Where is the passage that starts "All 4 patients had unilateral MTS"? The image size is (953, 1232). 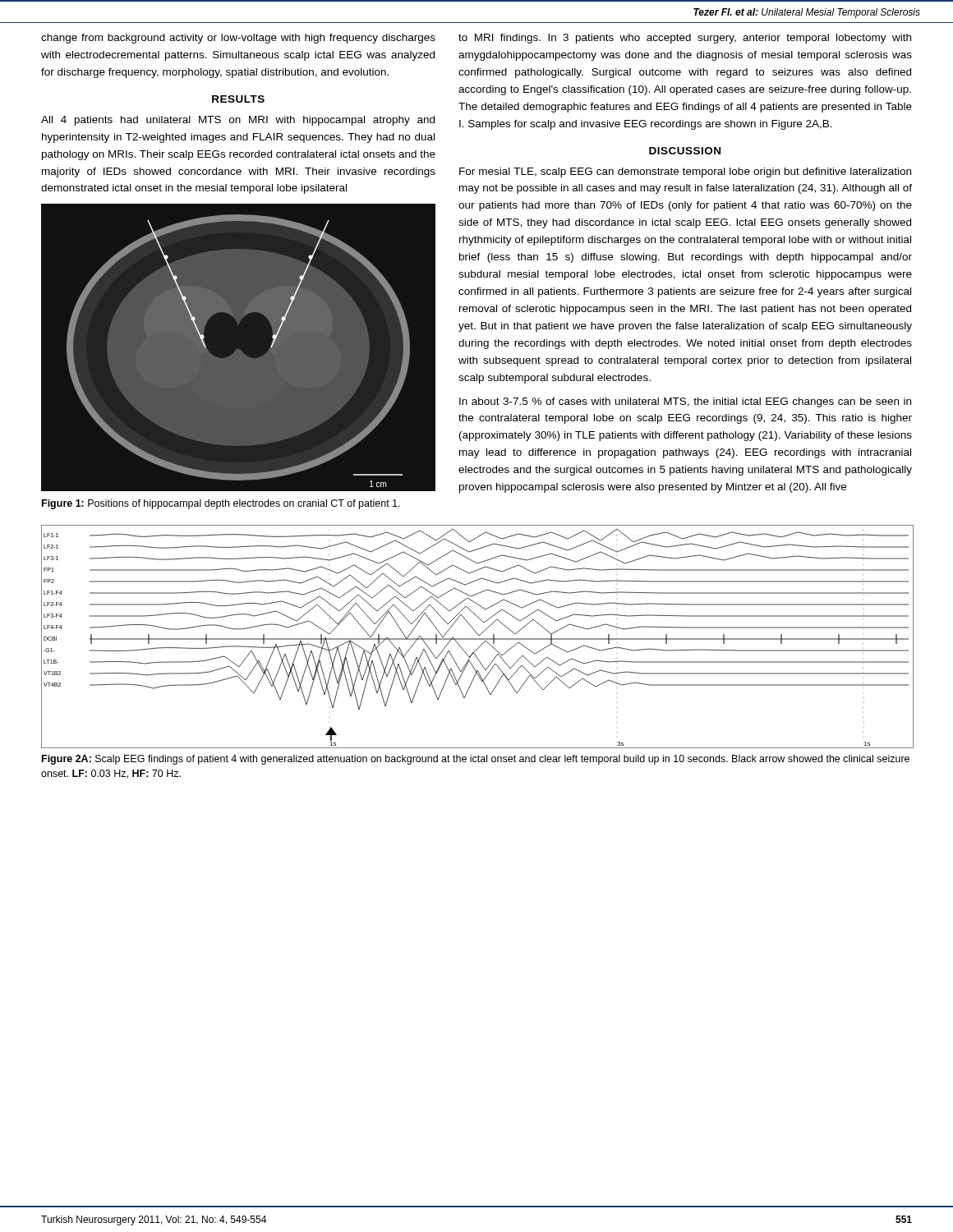coord(238,154)
